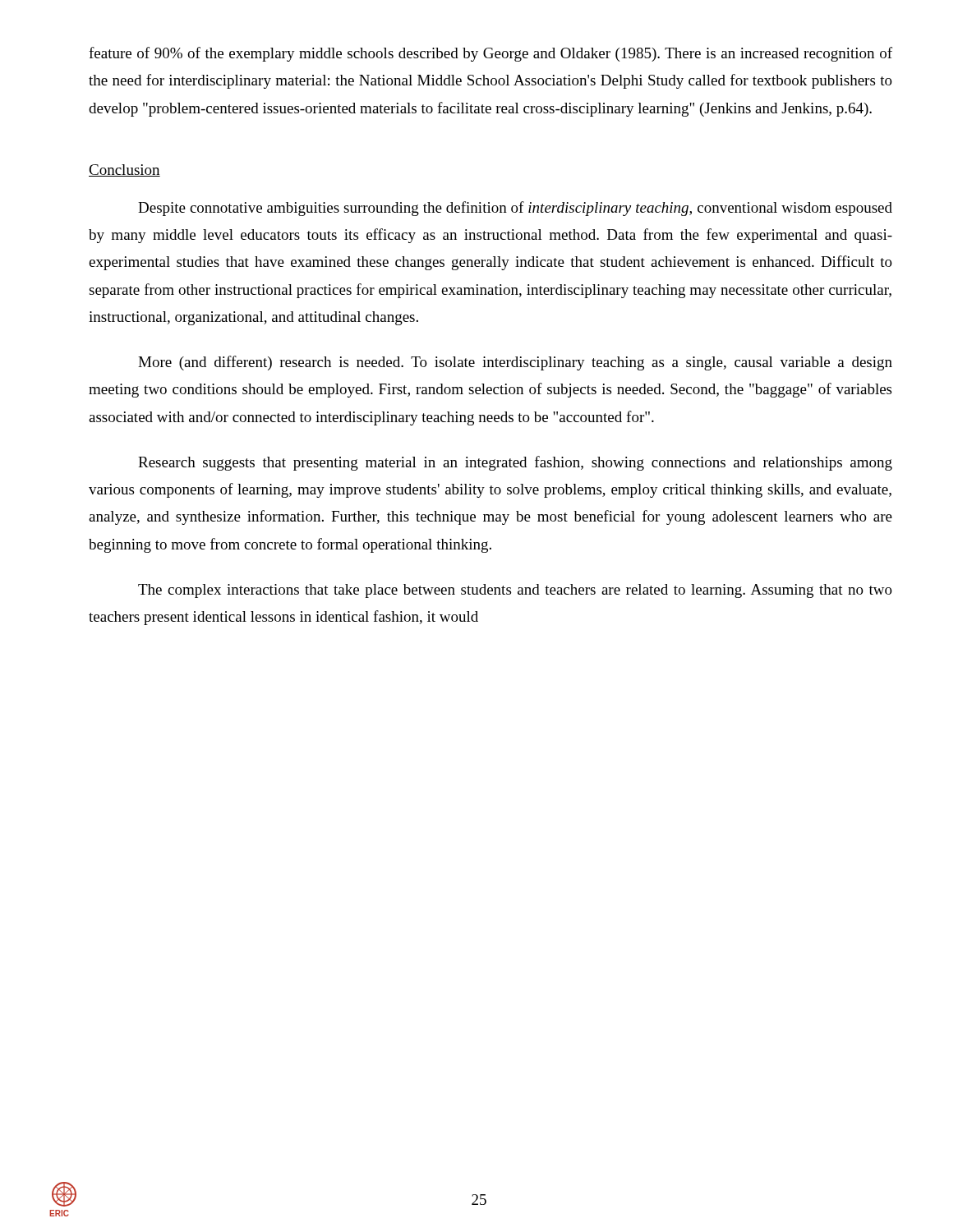The image size is (958, 1232).
Task: Click the passage that begins "Despite connotative ambiguities surrounding the definition of"
Action: 490,262
